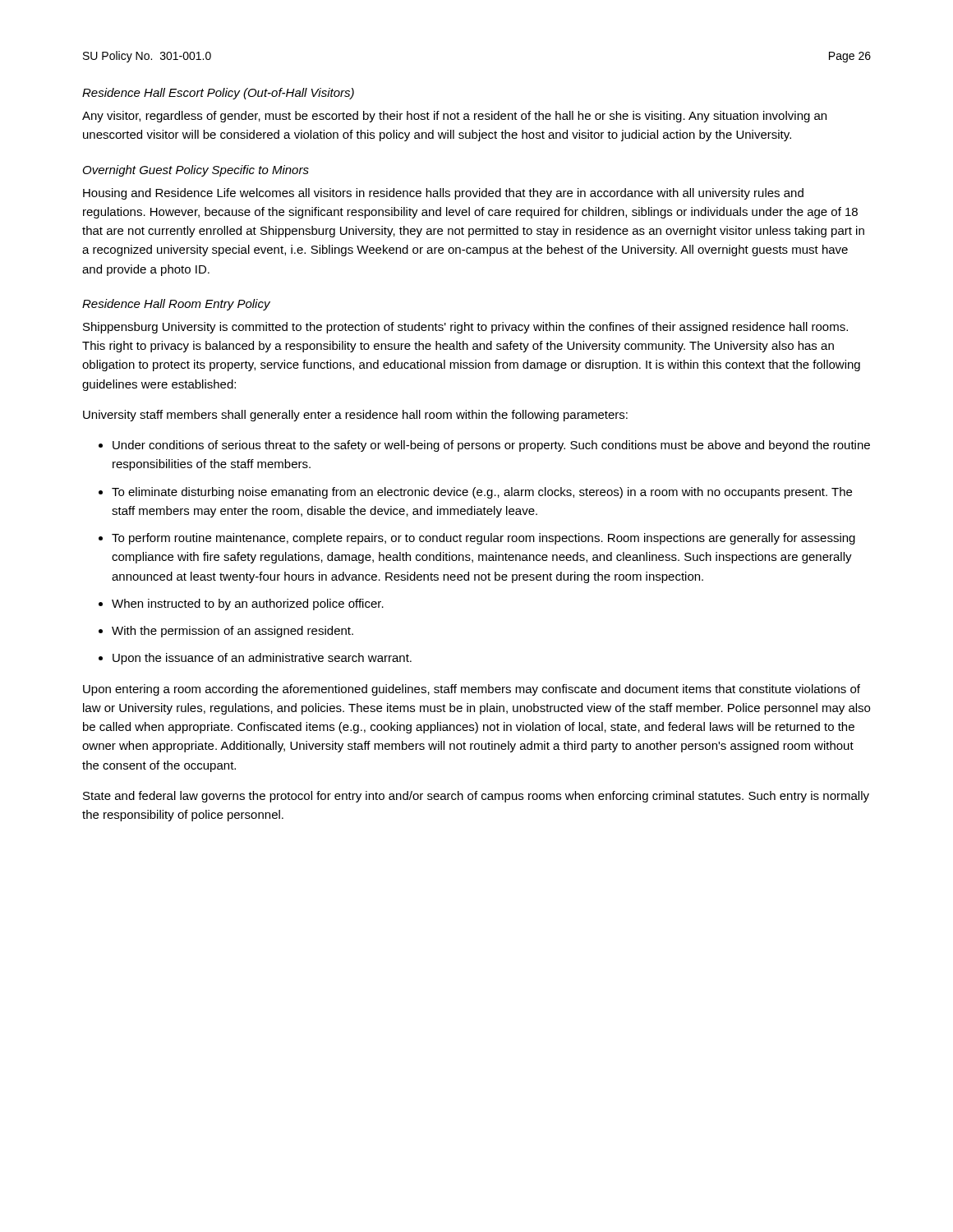Screen dimensions: 1232x953
Task: Point to "Residence Hall Room Entry Policy"
Action: click(x=176, y=303)
